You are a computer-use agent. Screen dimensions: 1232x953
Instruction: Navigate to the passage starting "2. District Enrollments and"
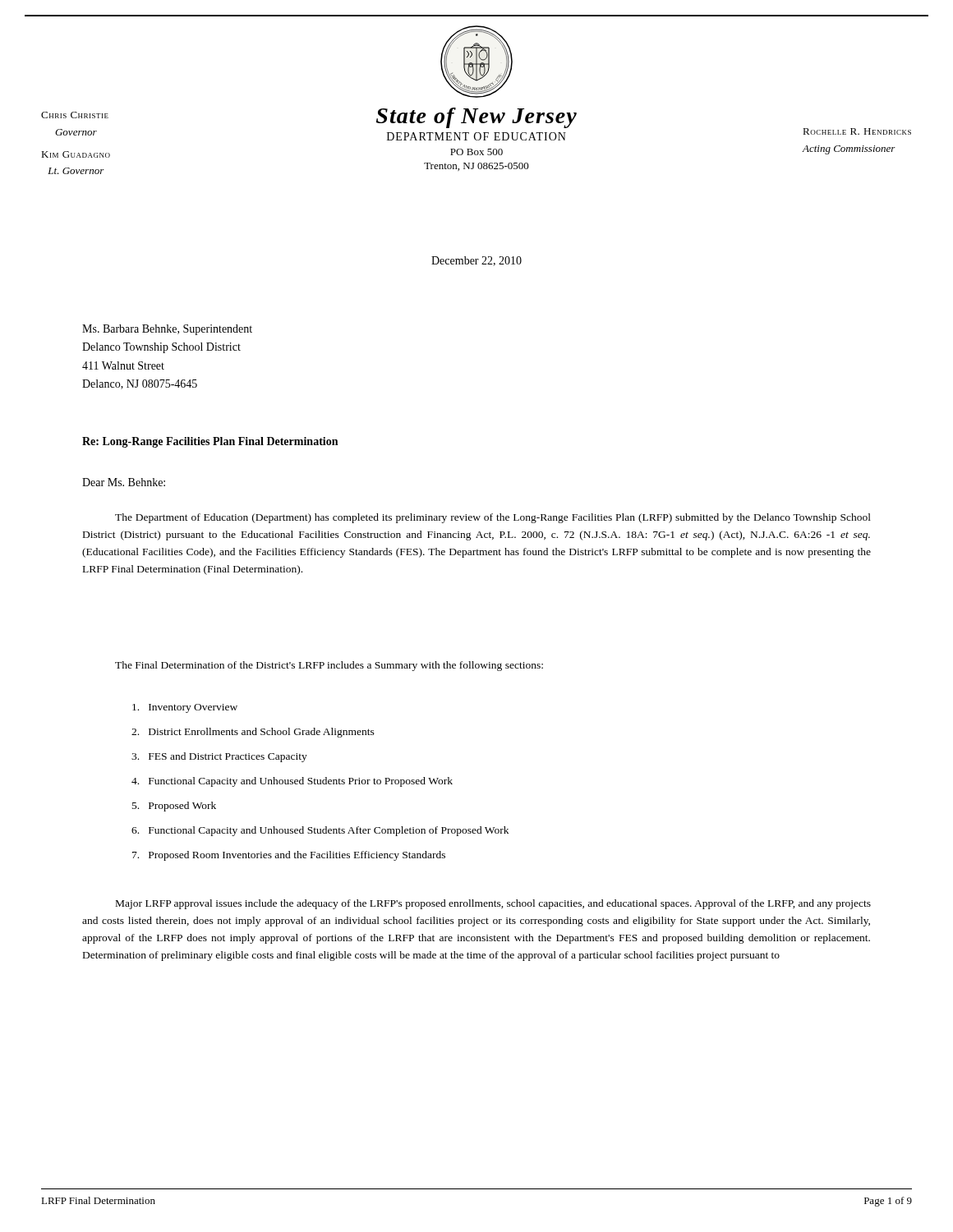click(x=253, y=731)
